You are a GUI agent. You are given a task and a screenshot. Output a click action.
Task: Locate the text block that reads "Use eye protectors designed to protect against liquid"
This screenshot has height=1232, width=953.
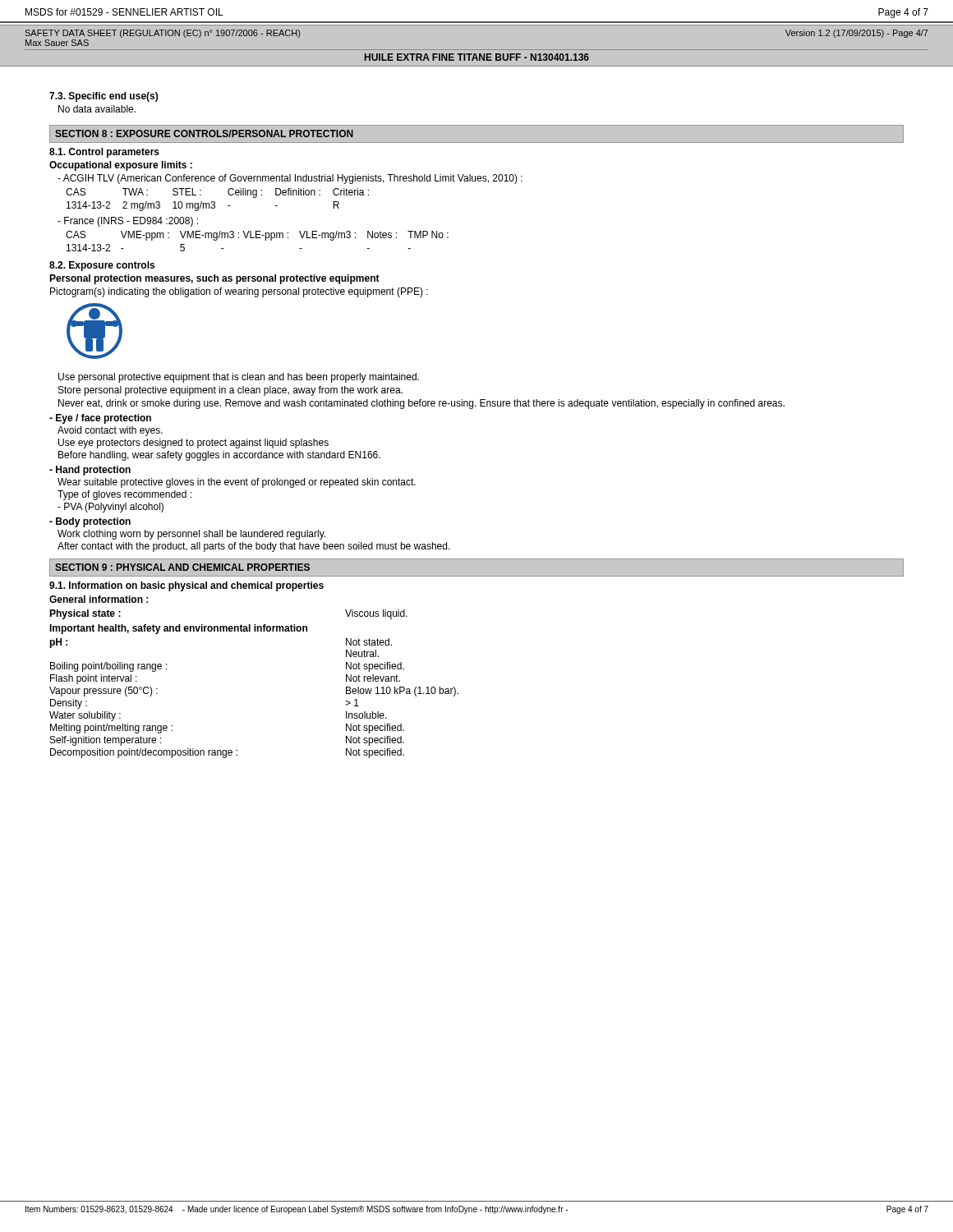(x=193, y=443)
